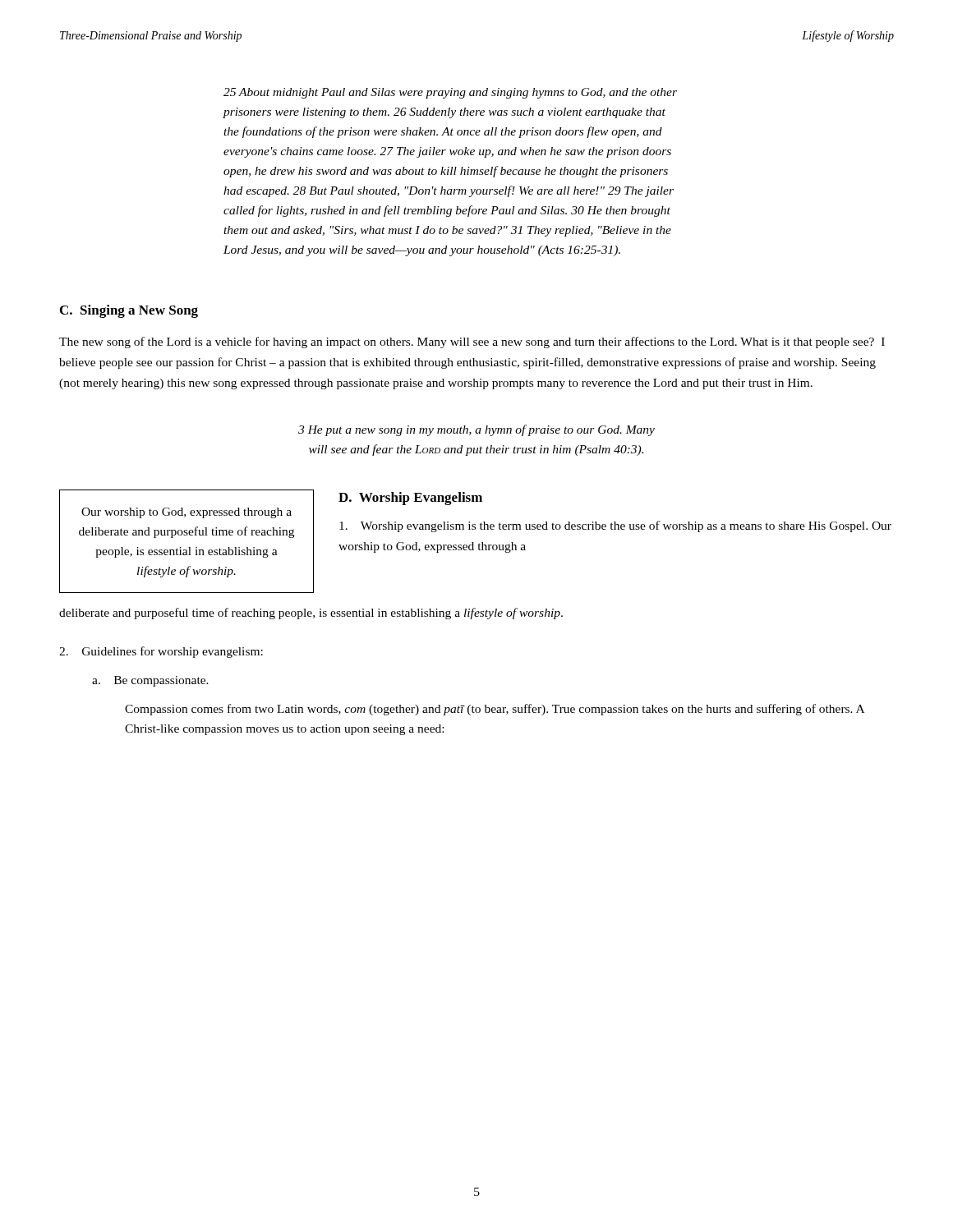Point to the block beginning "2. Guidelines for"

click(161, 651)
